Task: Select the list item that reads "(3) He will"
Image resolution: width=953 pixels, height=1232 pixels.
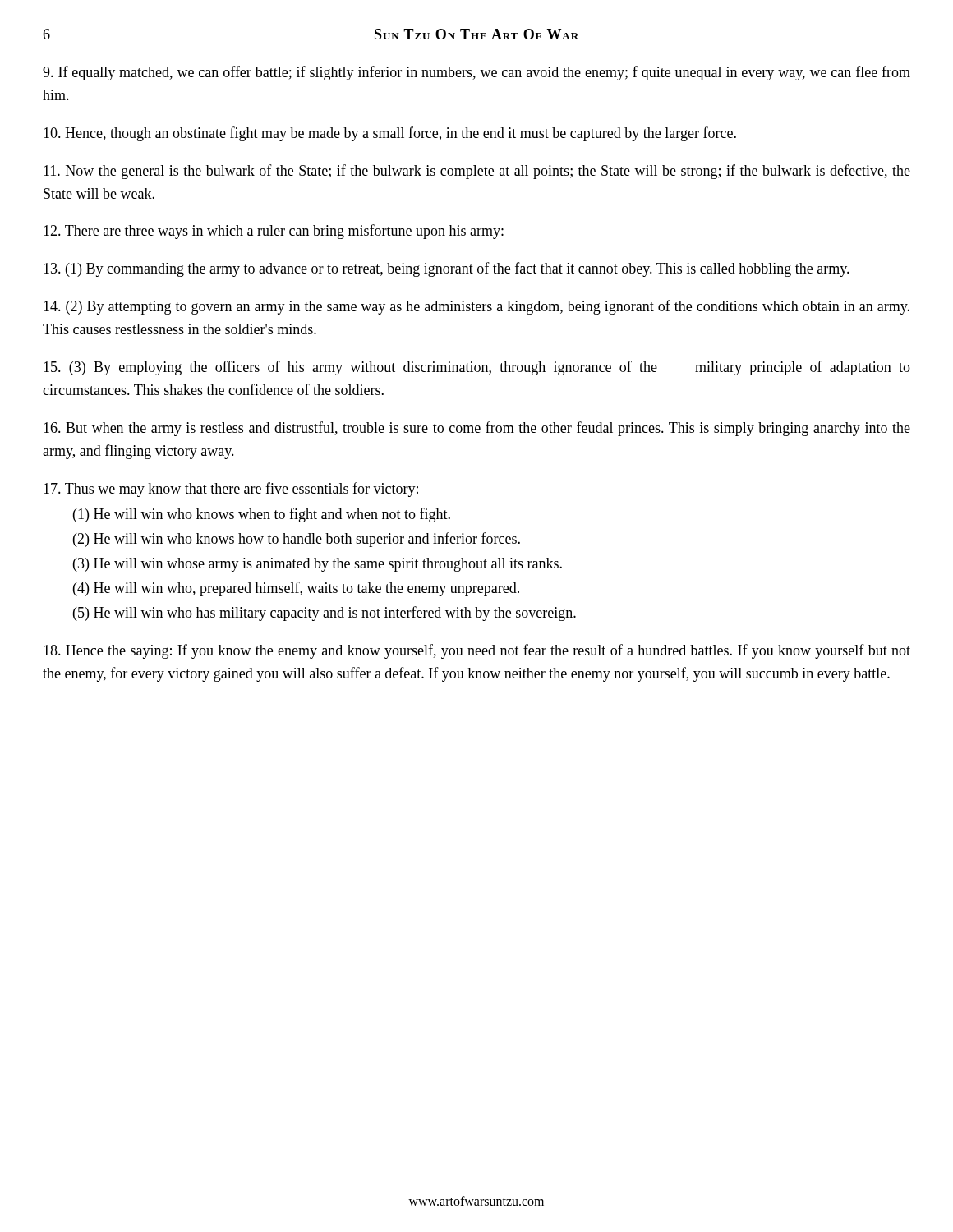Action: [317, 564]
